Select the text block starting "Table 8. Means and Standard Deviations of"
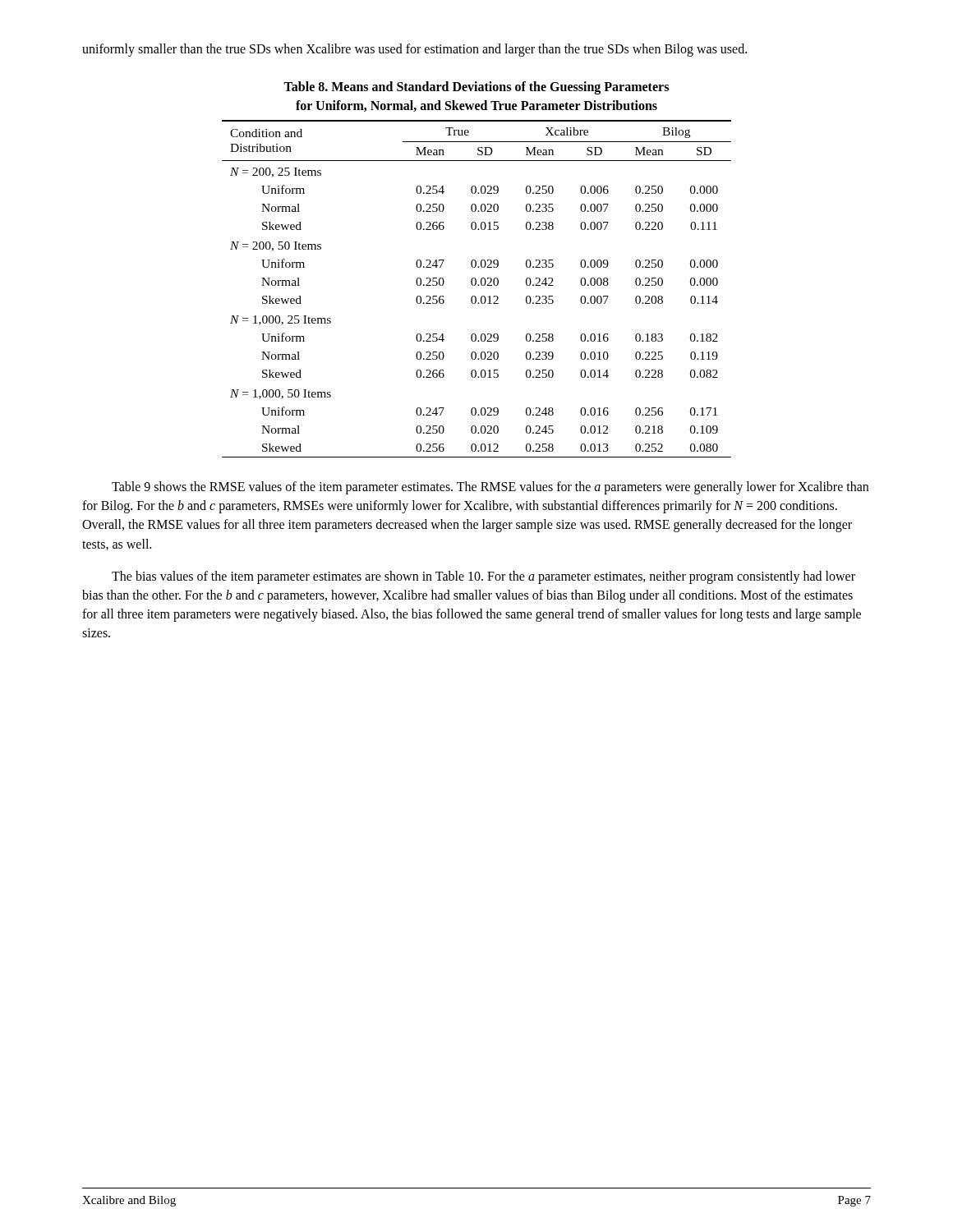 click(x=476, y=96)
